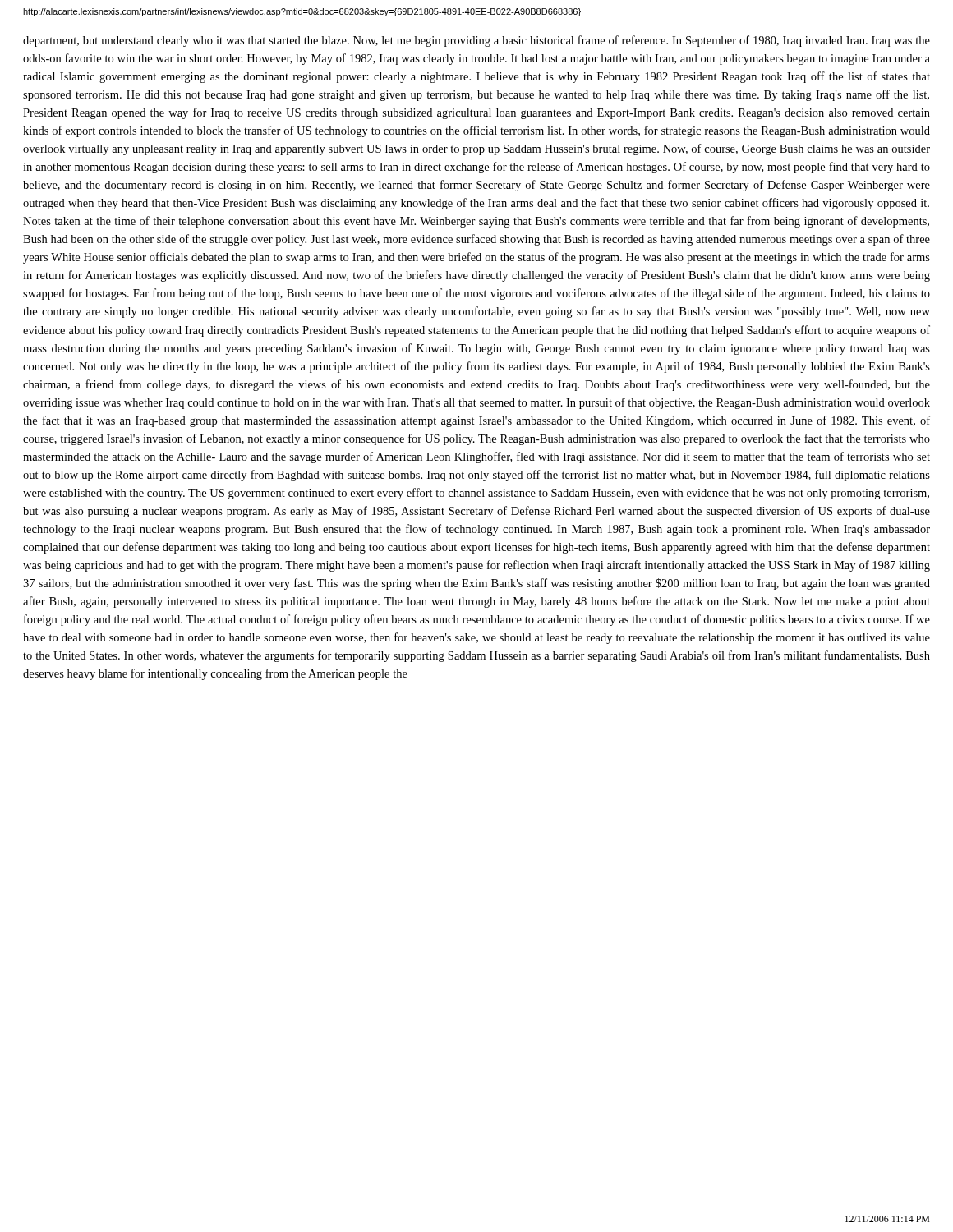Navigate to the region starting "department, but understand clearly who it was"
Screen dimensions: 1232x953
(x=476, y=357)
